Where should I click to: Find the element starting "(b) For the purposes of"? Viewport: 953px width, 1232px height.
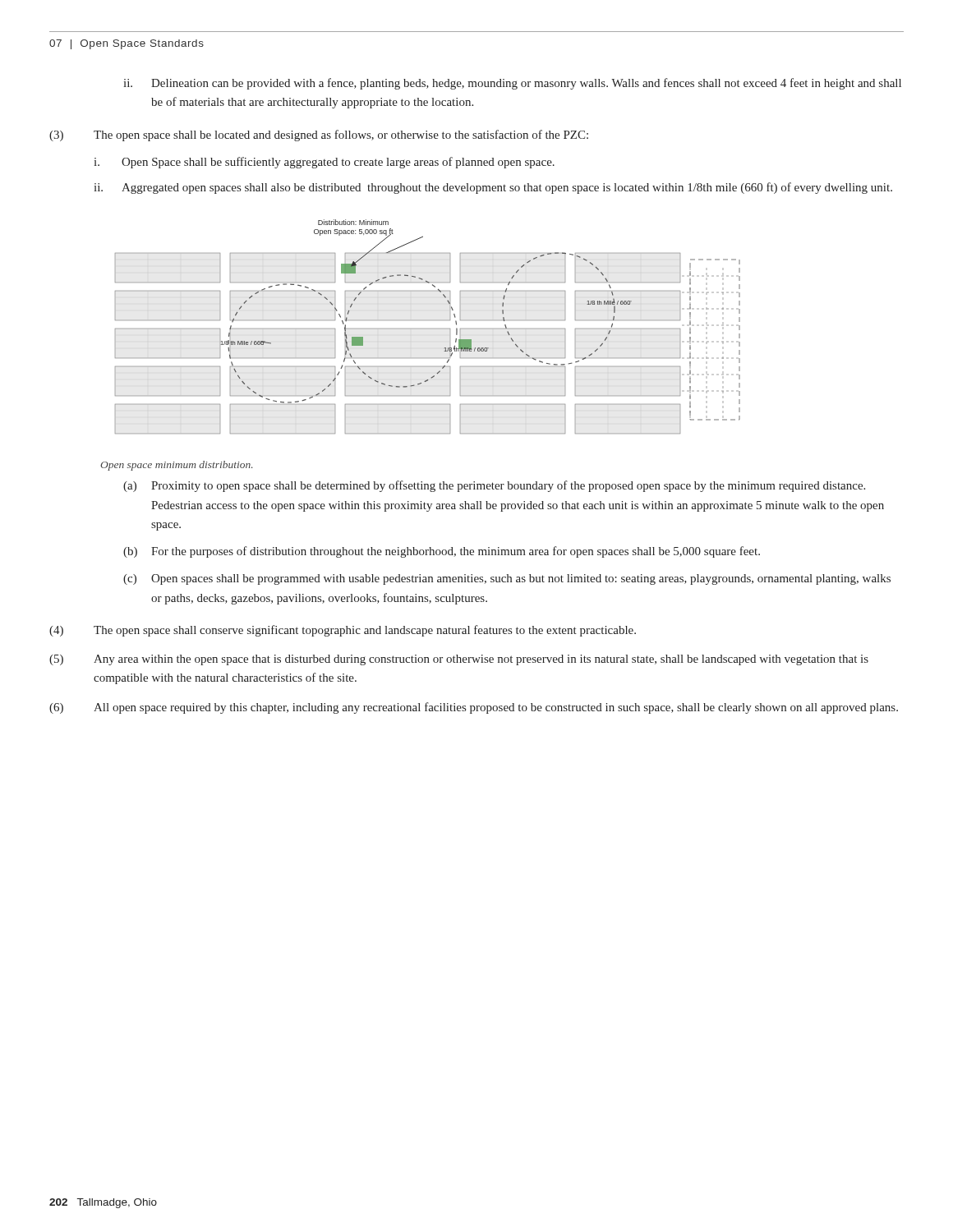pos(513,552)
